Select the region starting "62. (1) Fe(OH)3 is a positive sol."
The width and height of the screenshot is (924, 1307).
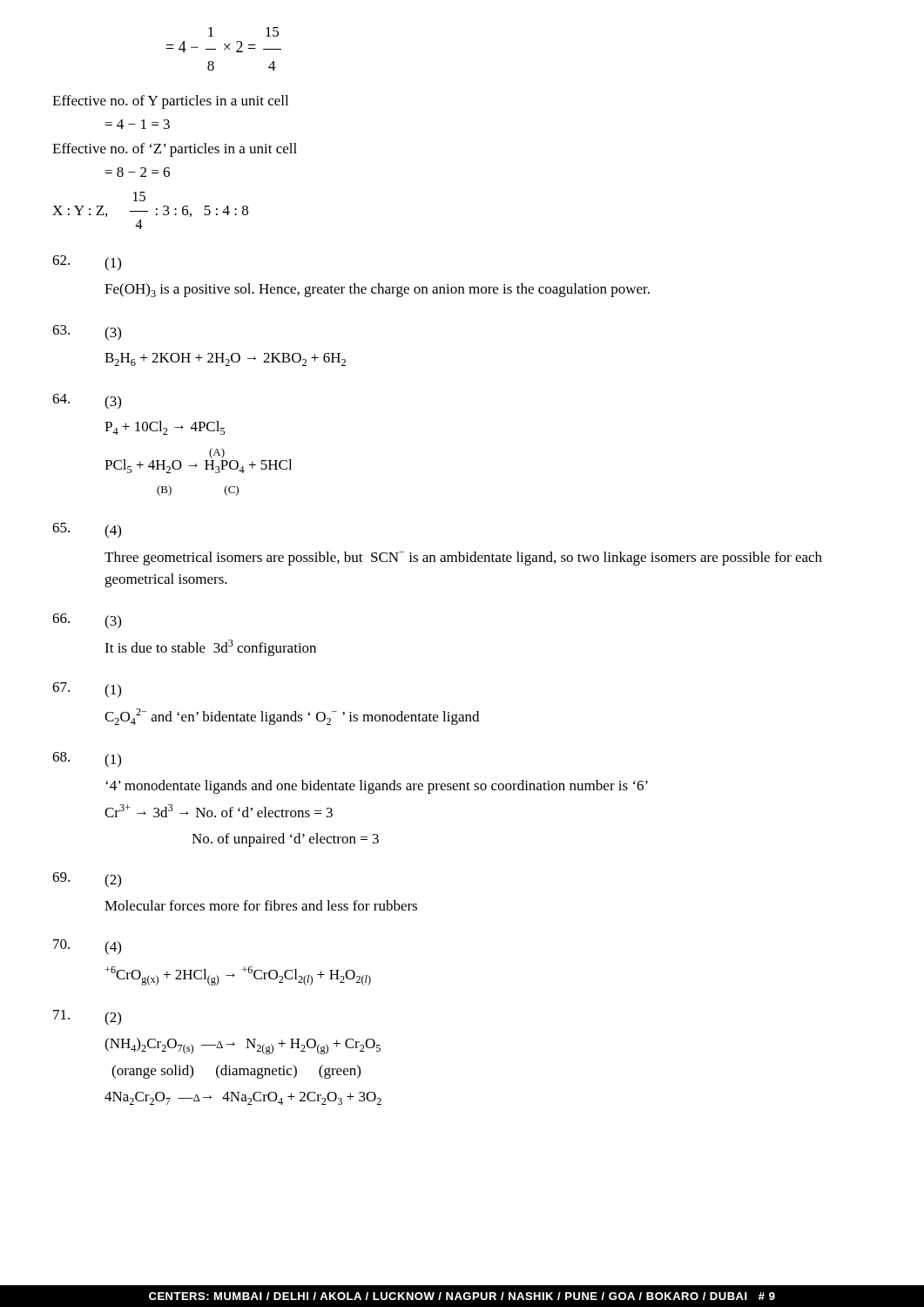tap(462, 279)
